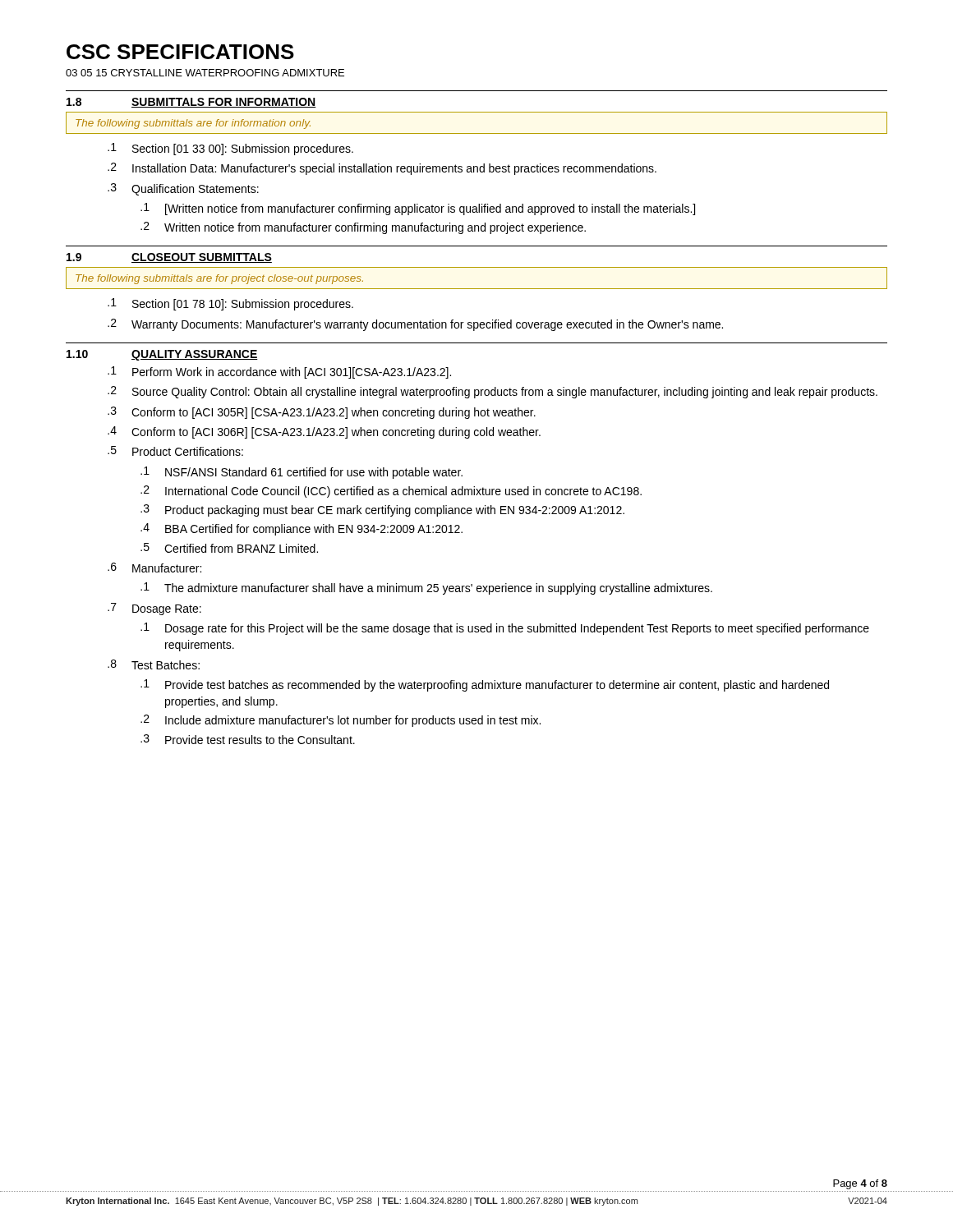Point to the block beginning ".1 Provide test batches as recommended by the"

tap(501, 693)
